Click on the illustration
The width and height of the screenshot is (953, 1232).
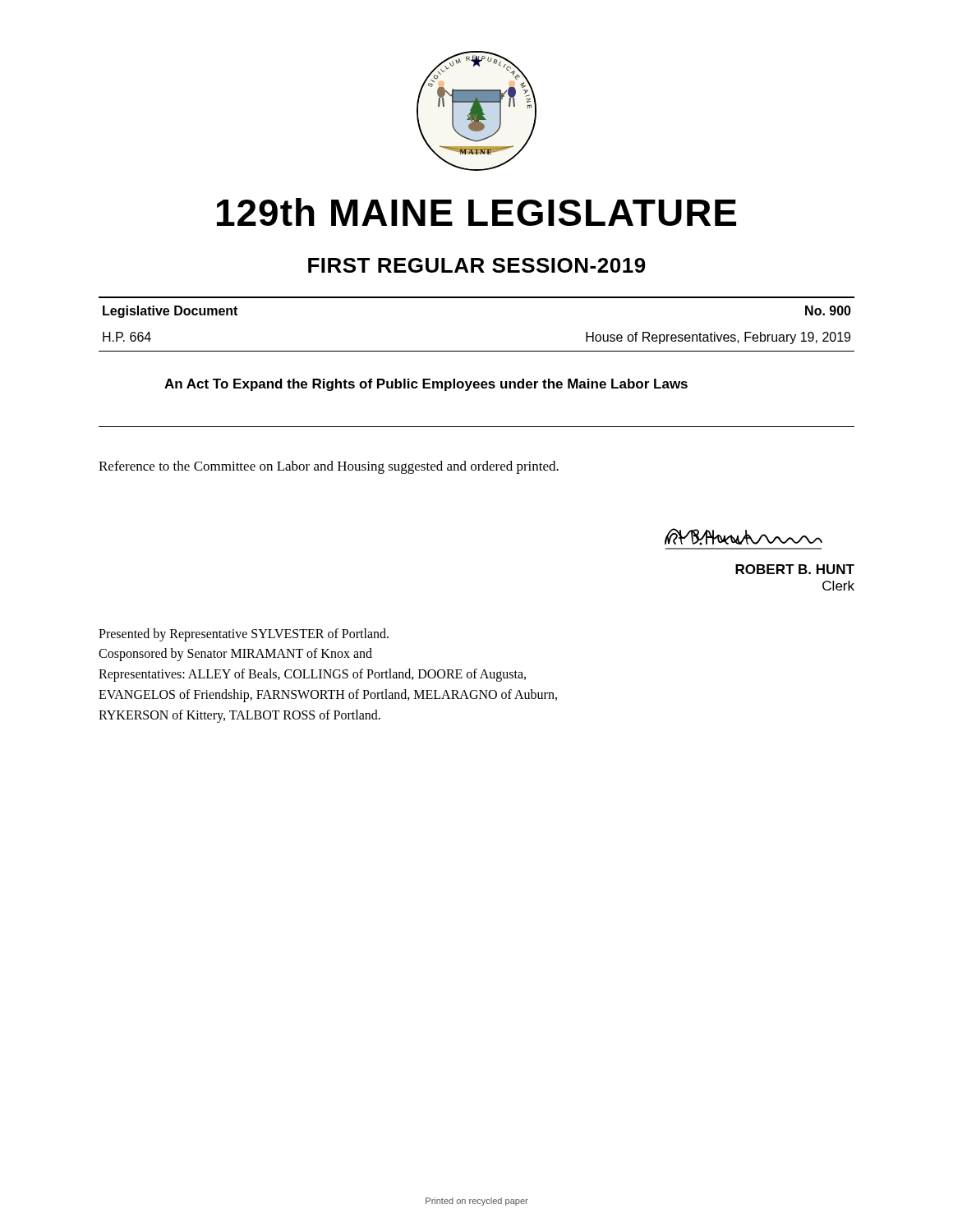click(464, 531)
